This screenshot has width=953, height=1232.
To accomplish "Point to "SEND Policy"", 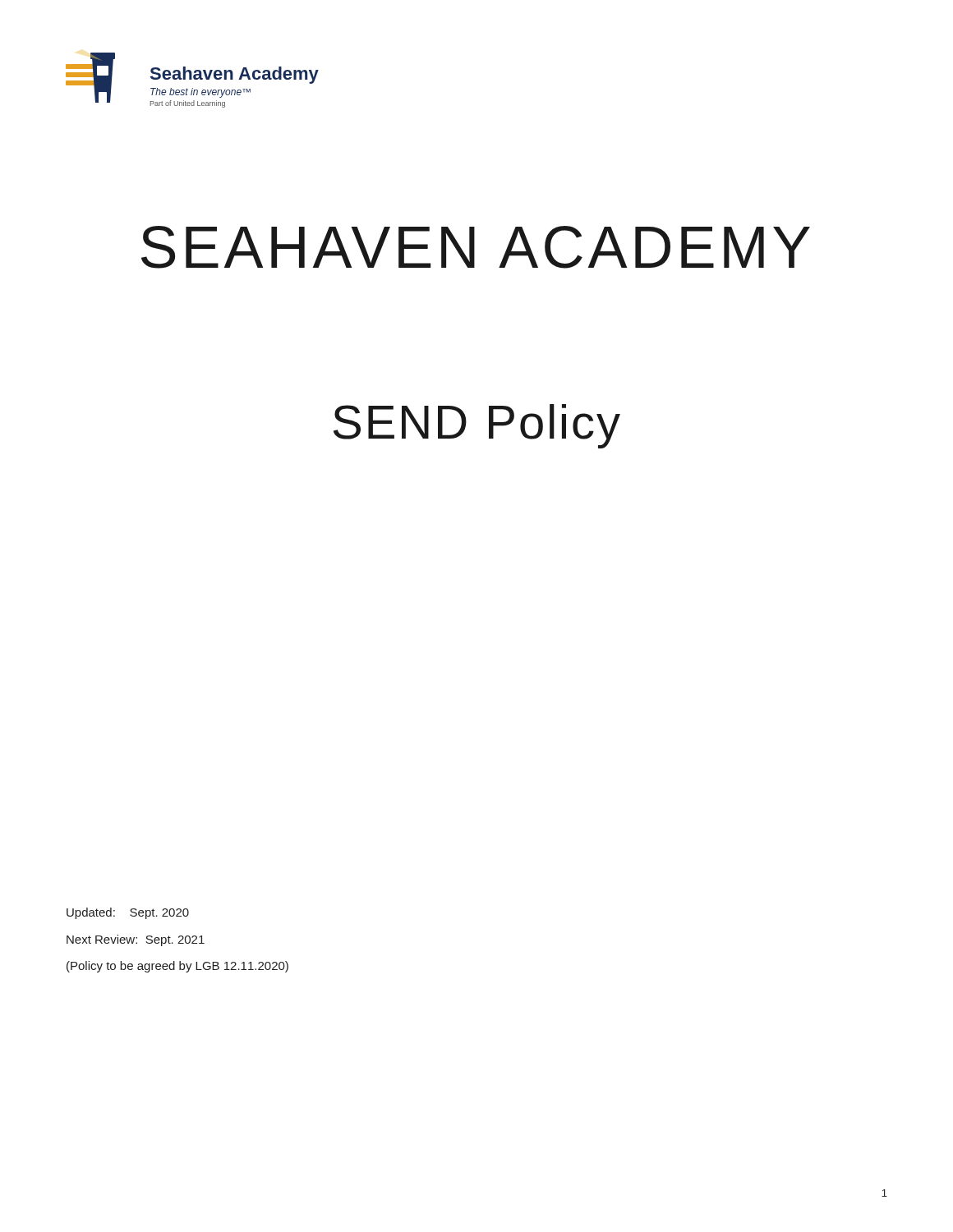I will coord(476,422).
